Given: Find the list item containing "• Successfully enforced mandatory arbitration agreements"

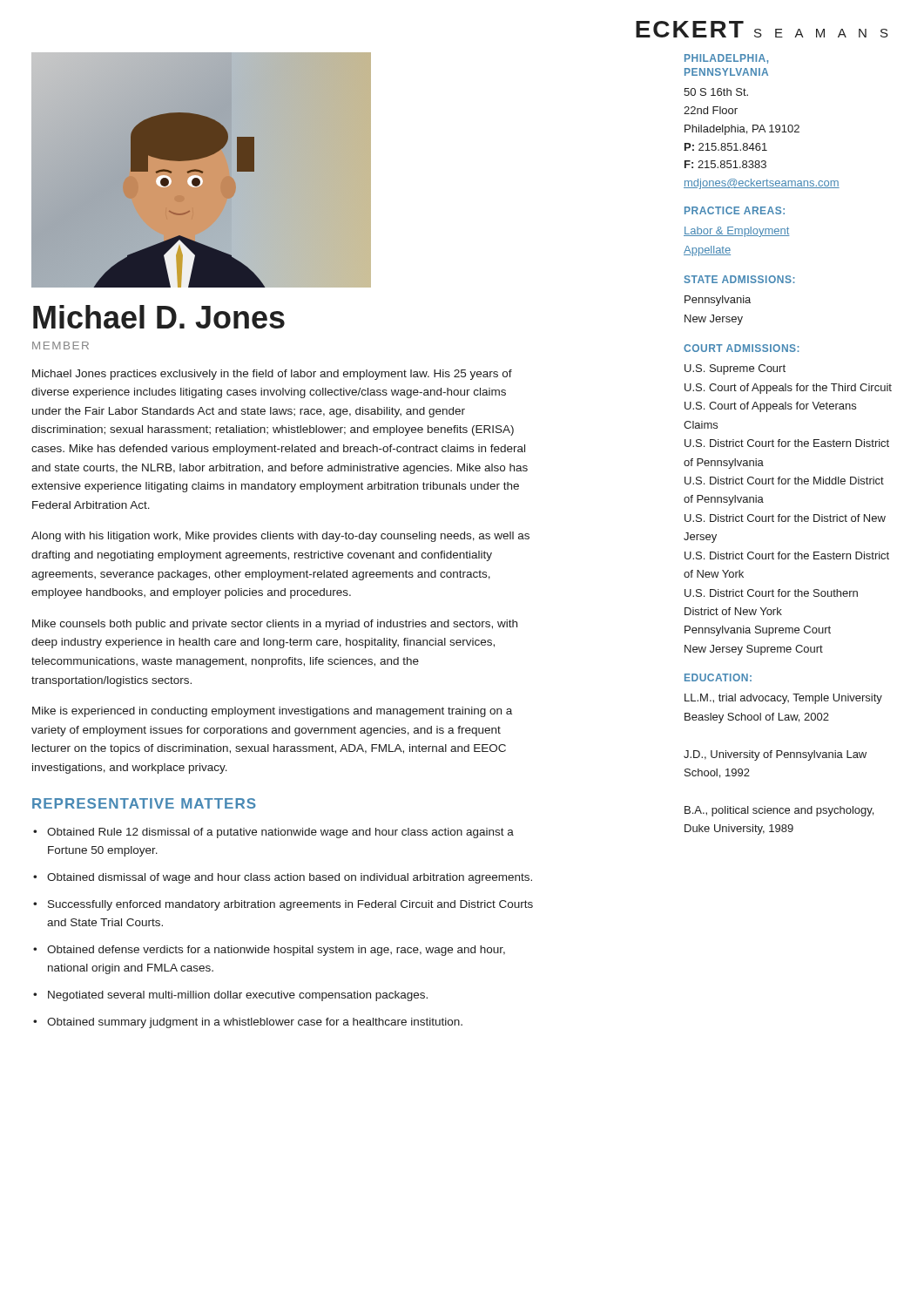Looking at the screenshot, I should (x=283, y=912).
